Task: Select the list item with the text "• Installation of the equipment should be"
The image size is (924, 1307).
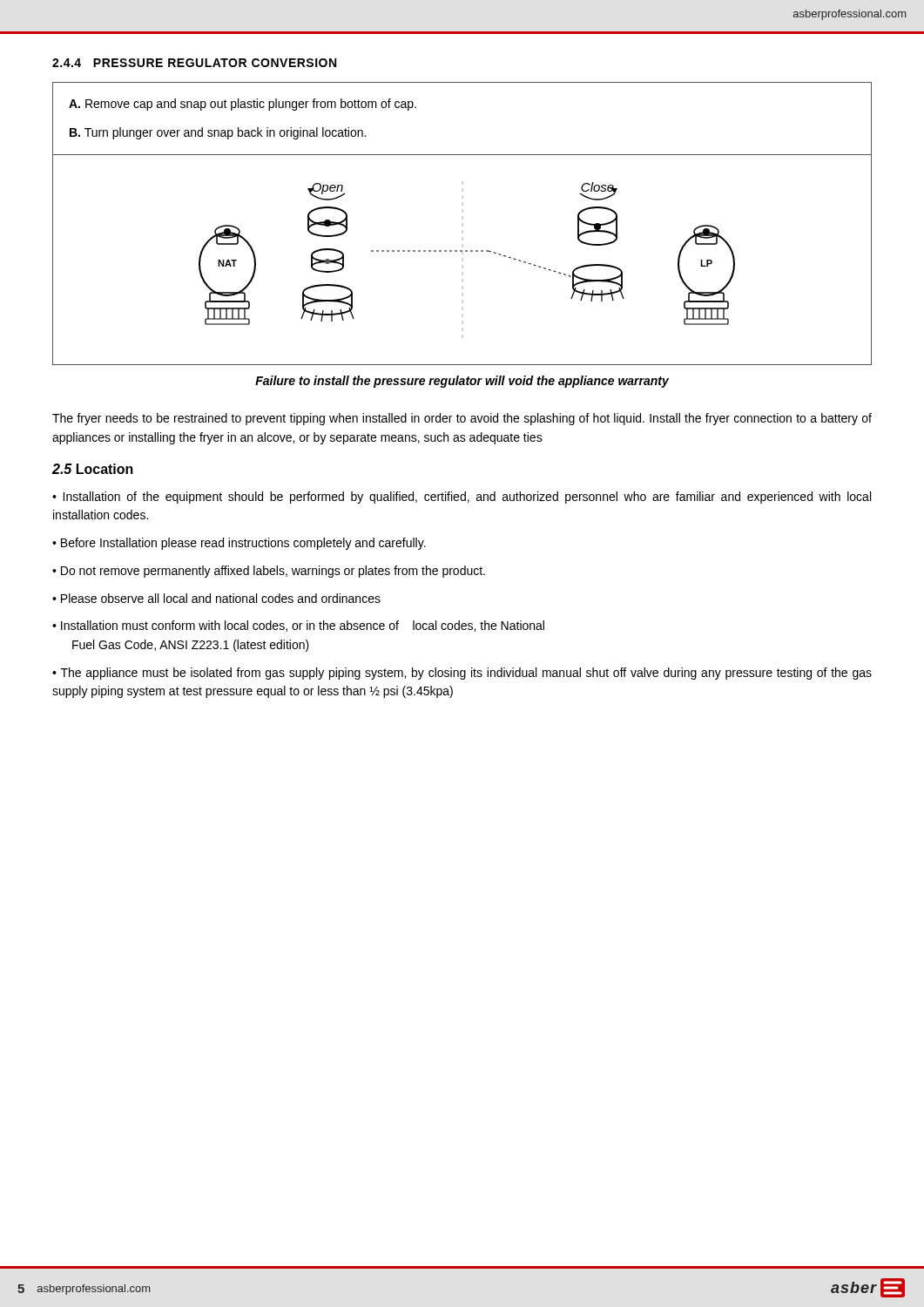Action: 462,506
